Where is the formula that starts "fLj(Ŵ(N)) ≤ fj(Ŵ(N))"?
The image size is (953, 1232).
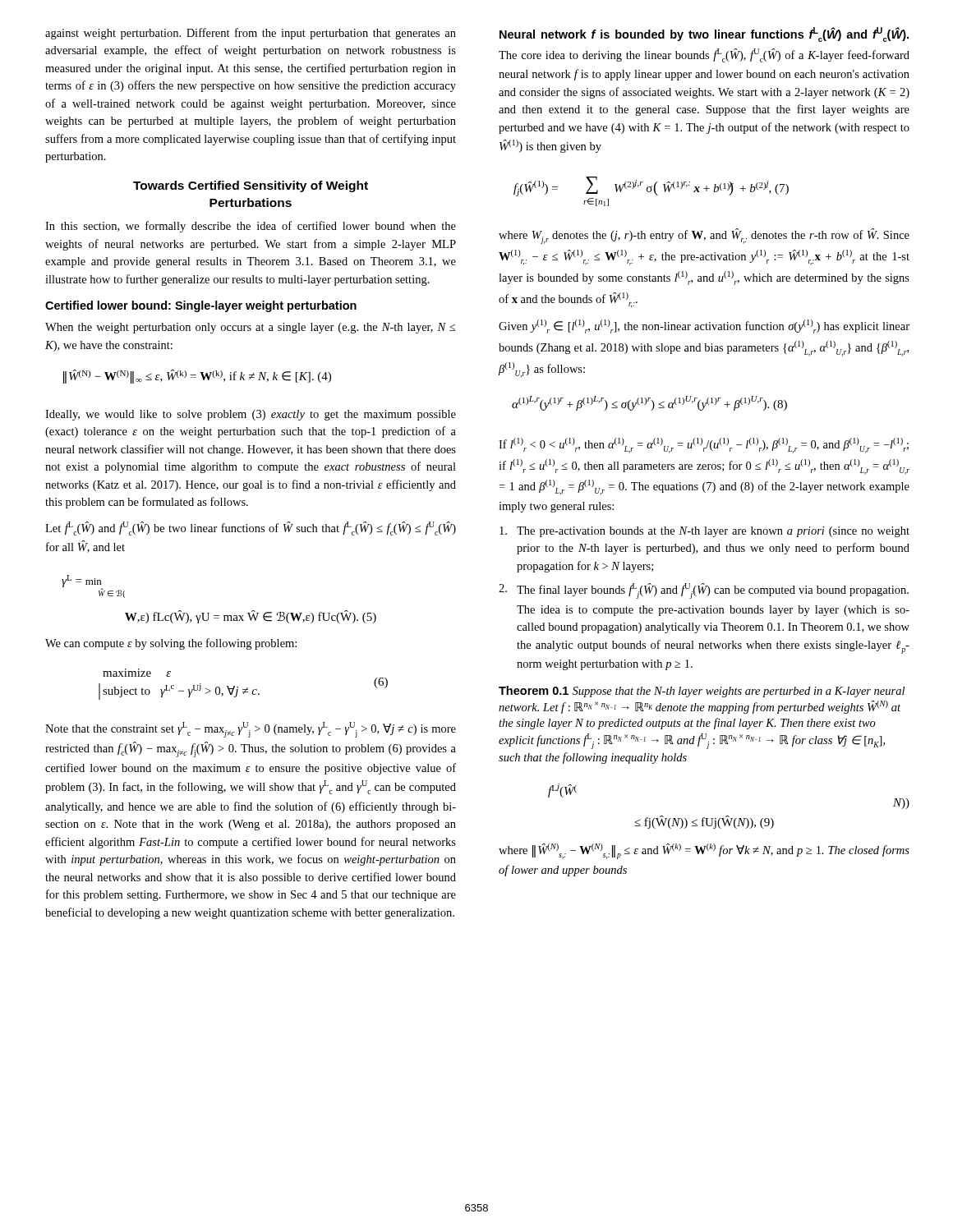pyautogui.click(x=561, y=795)
